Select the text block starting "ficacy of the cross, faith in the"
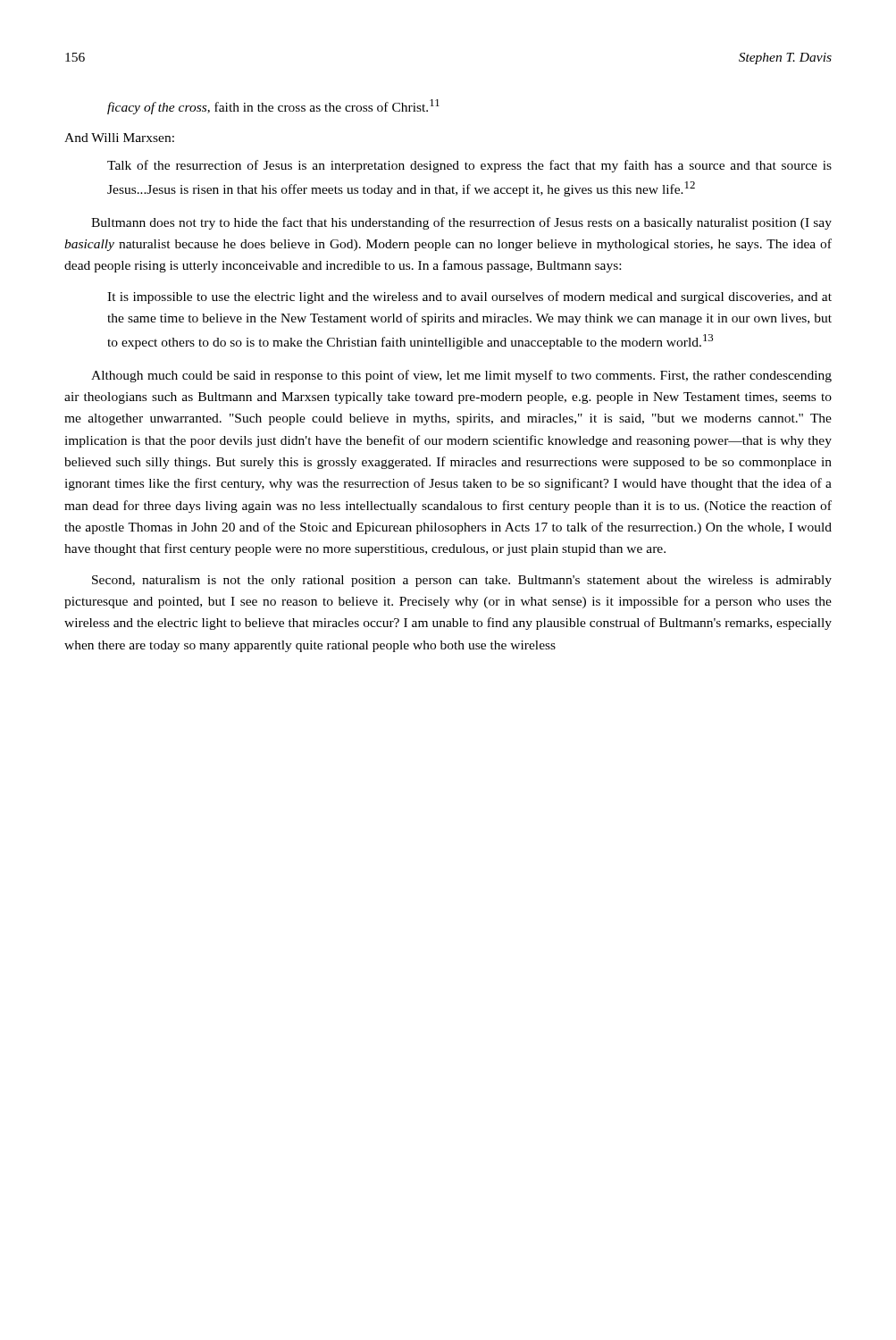Image resolution: width=896 pixels, height=1340 pixels. 274,105
